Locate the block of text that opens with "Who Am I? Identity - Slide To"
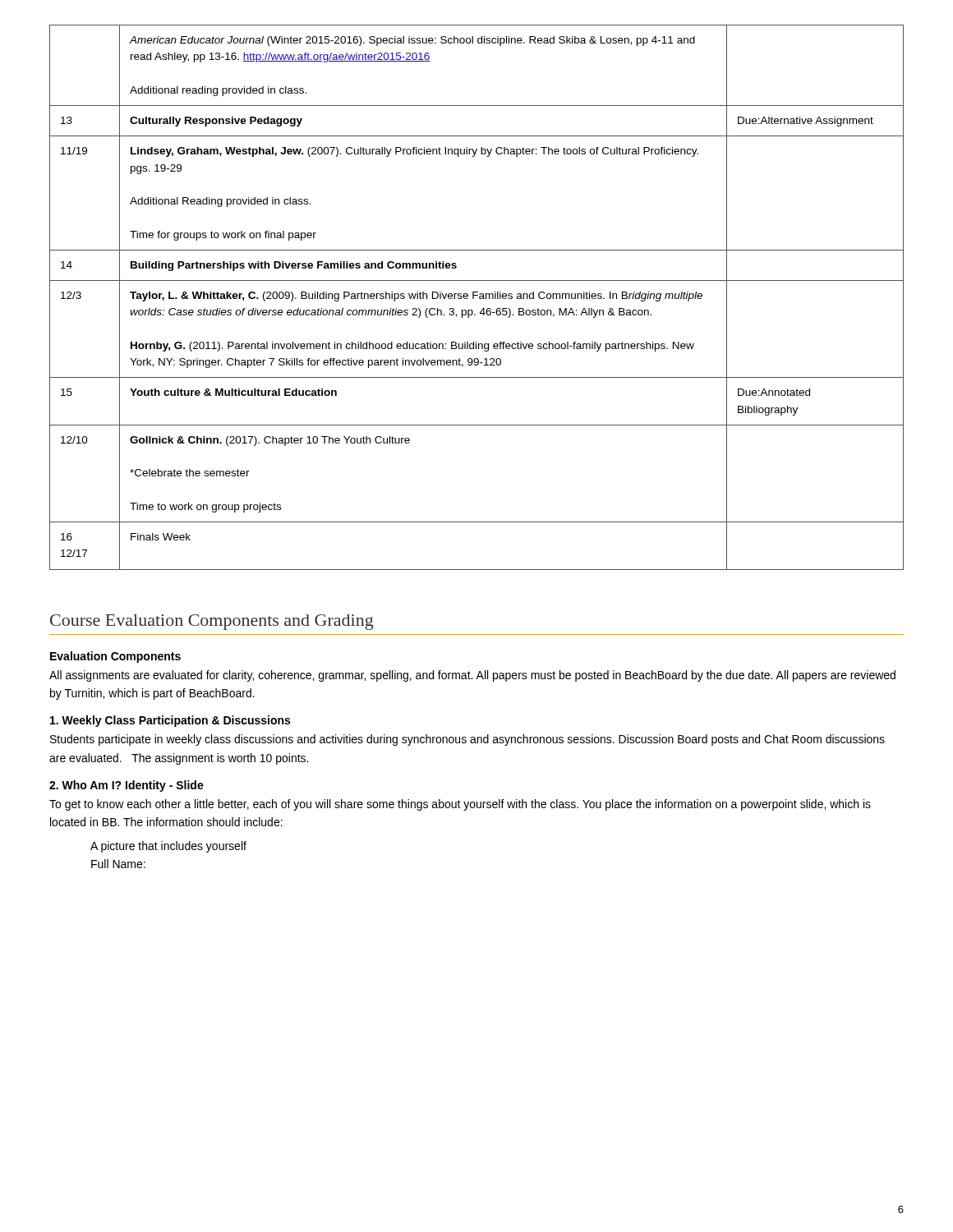This screenshot has width=953, height=1232. coord(476,805)
